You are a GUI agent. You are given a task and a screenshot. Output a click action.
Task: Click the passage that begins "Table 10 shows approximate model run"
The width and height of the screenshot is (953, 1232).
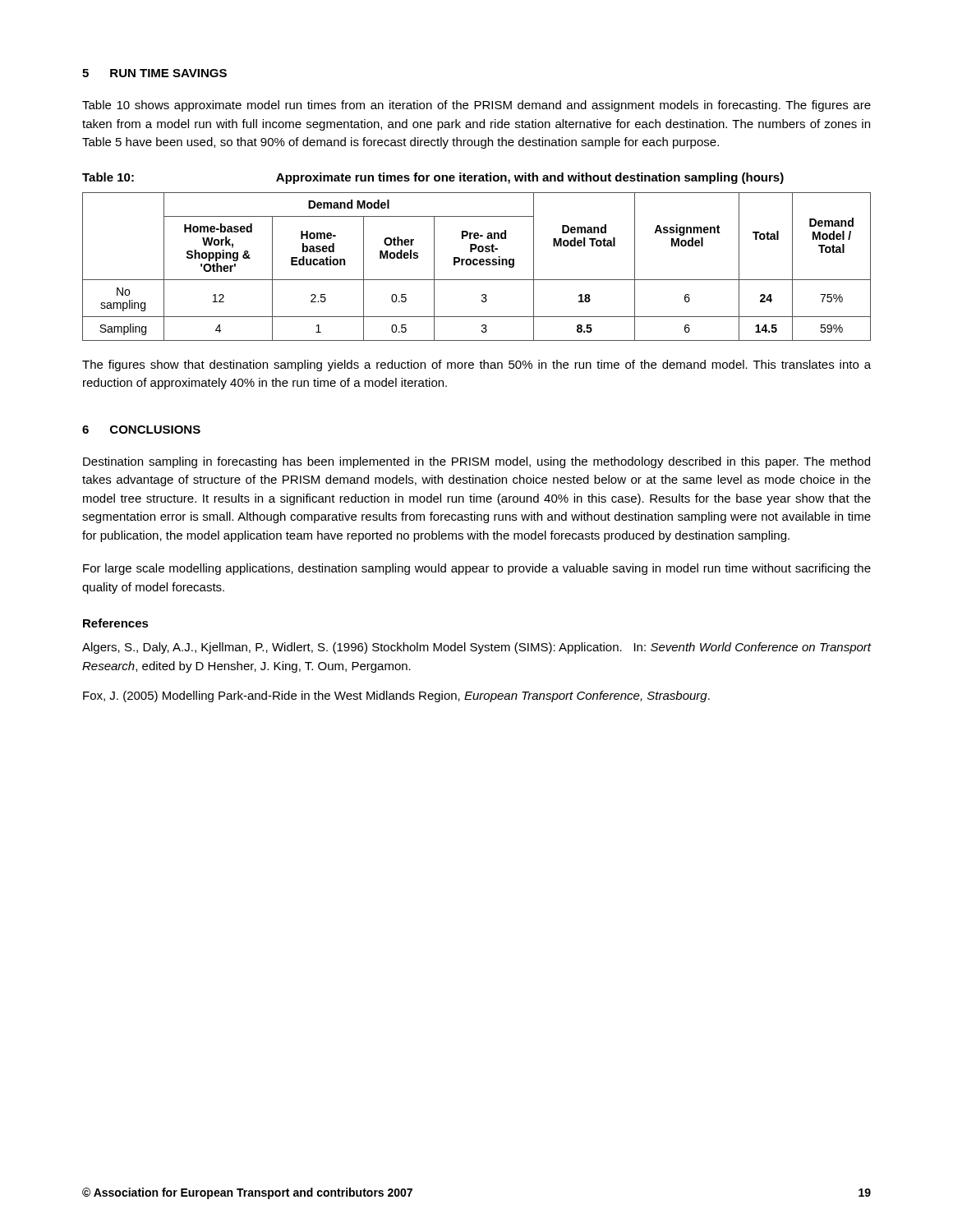coord(476,123)
